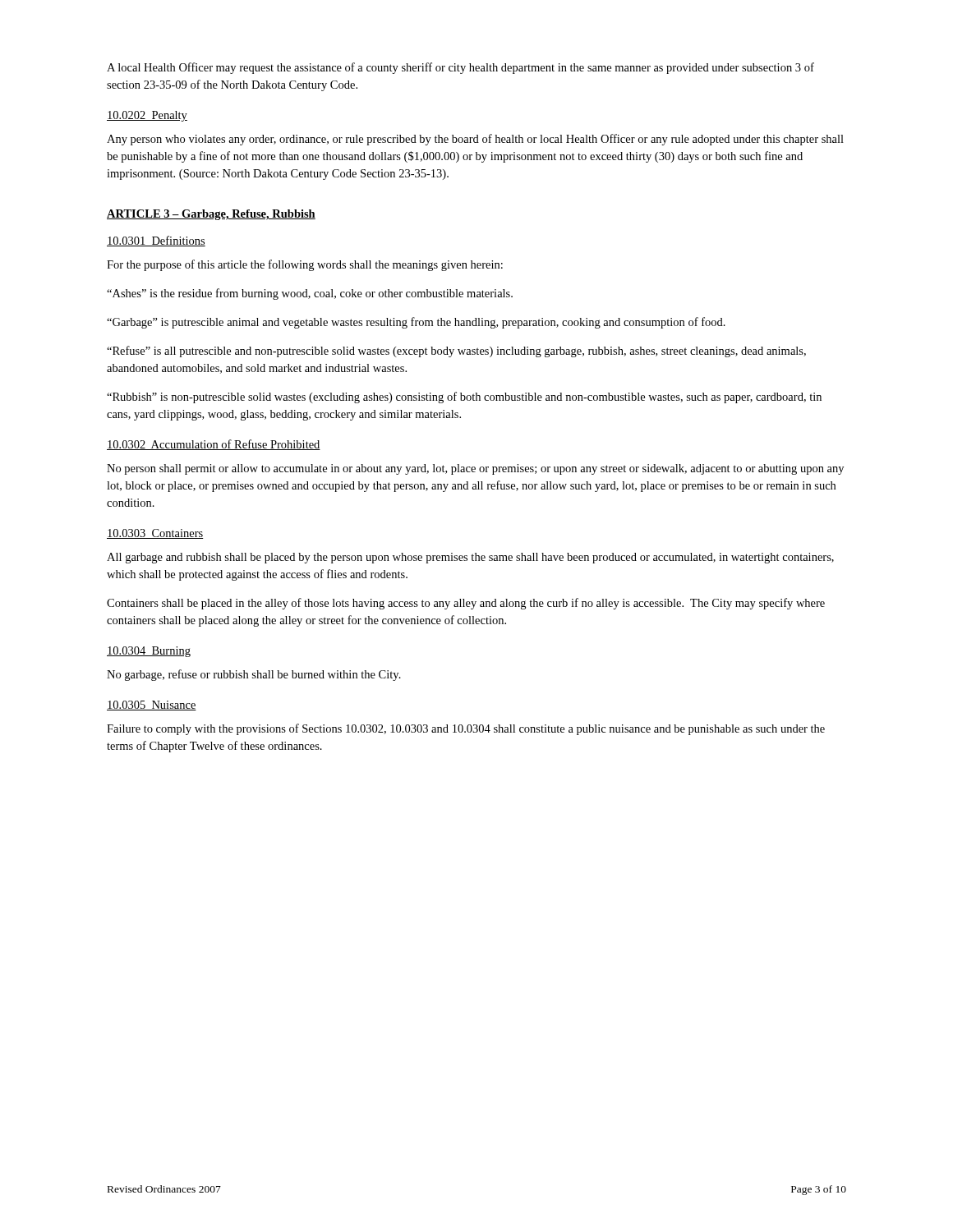Select the title containing "ARTICLE 3 – Garbage, Refuse, Rubbish"

click(211, 214)
